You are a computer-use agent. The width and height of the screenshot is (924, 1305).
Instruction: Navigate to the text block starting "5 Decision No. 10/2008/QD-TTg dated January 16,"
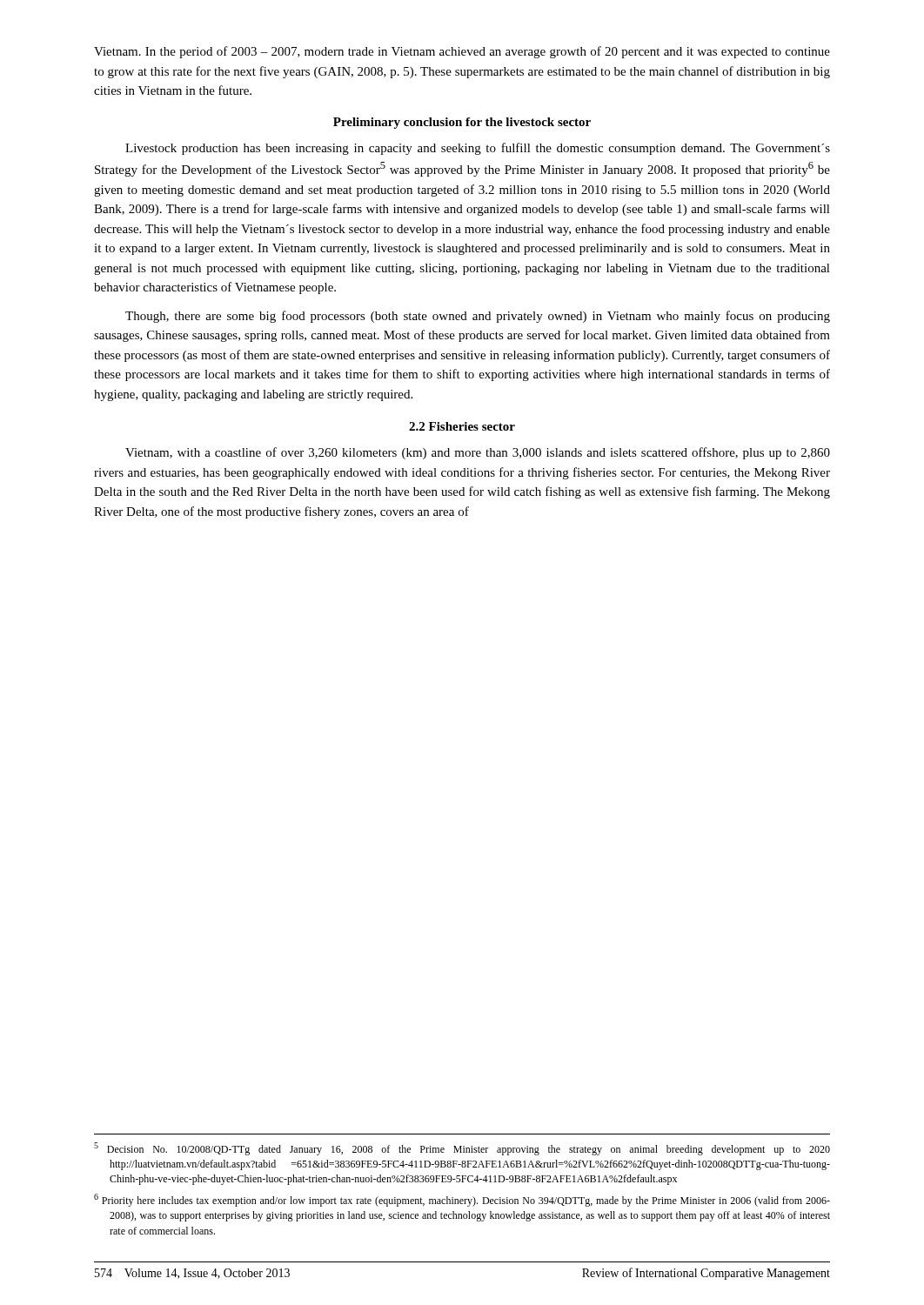coord(462,1163)
